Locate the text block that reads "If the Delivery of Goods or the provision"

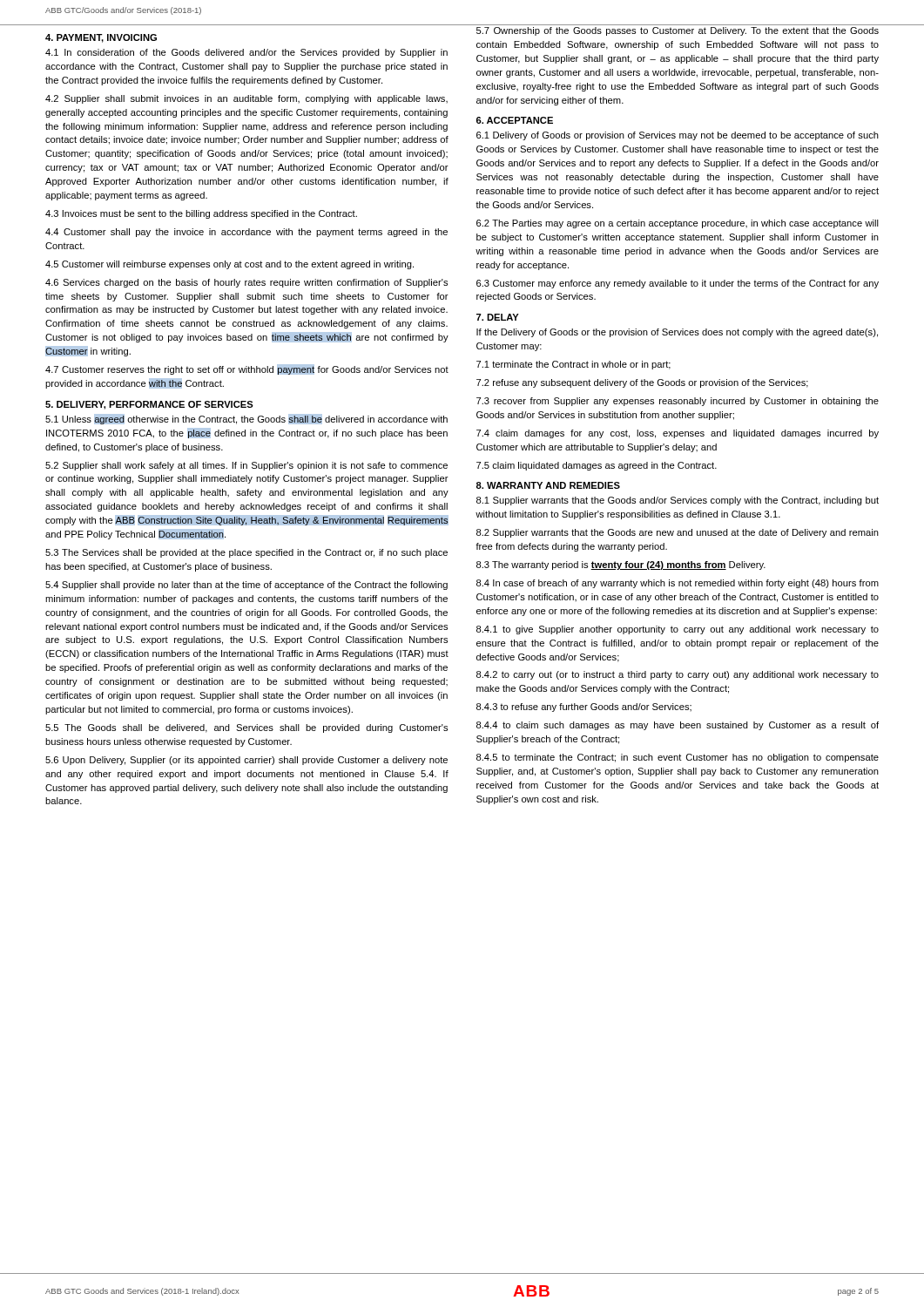point(677,340)
